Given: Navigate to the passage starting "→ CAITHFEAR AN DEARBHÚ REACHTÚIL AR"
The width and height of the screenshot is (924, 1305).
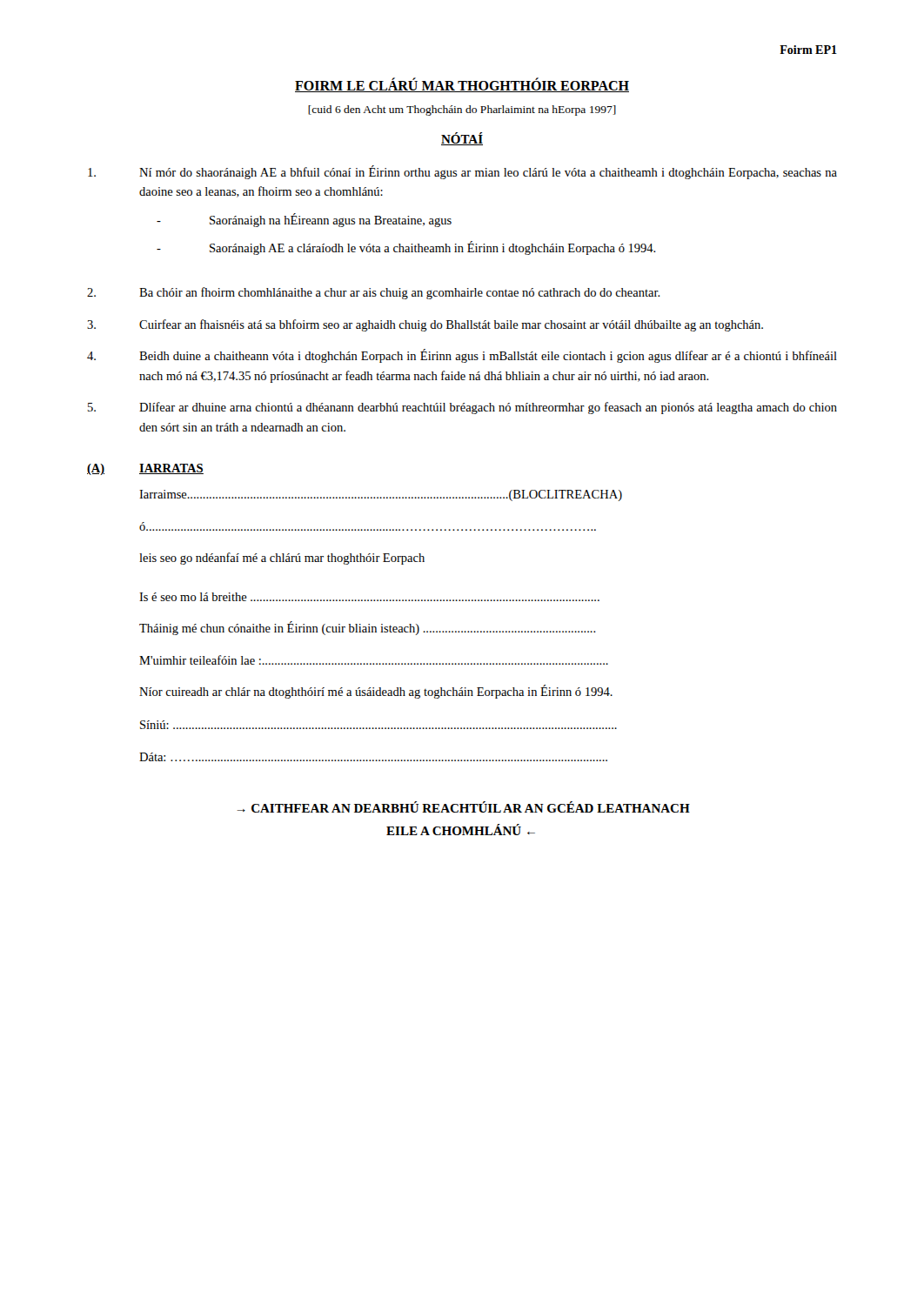Looking at the screenshot, I should (x=462, y=820).
